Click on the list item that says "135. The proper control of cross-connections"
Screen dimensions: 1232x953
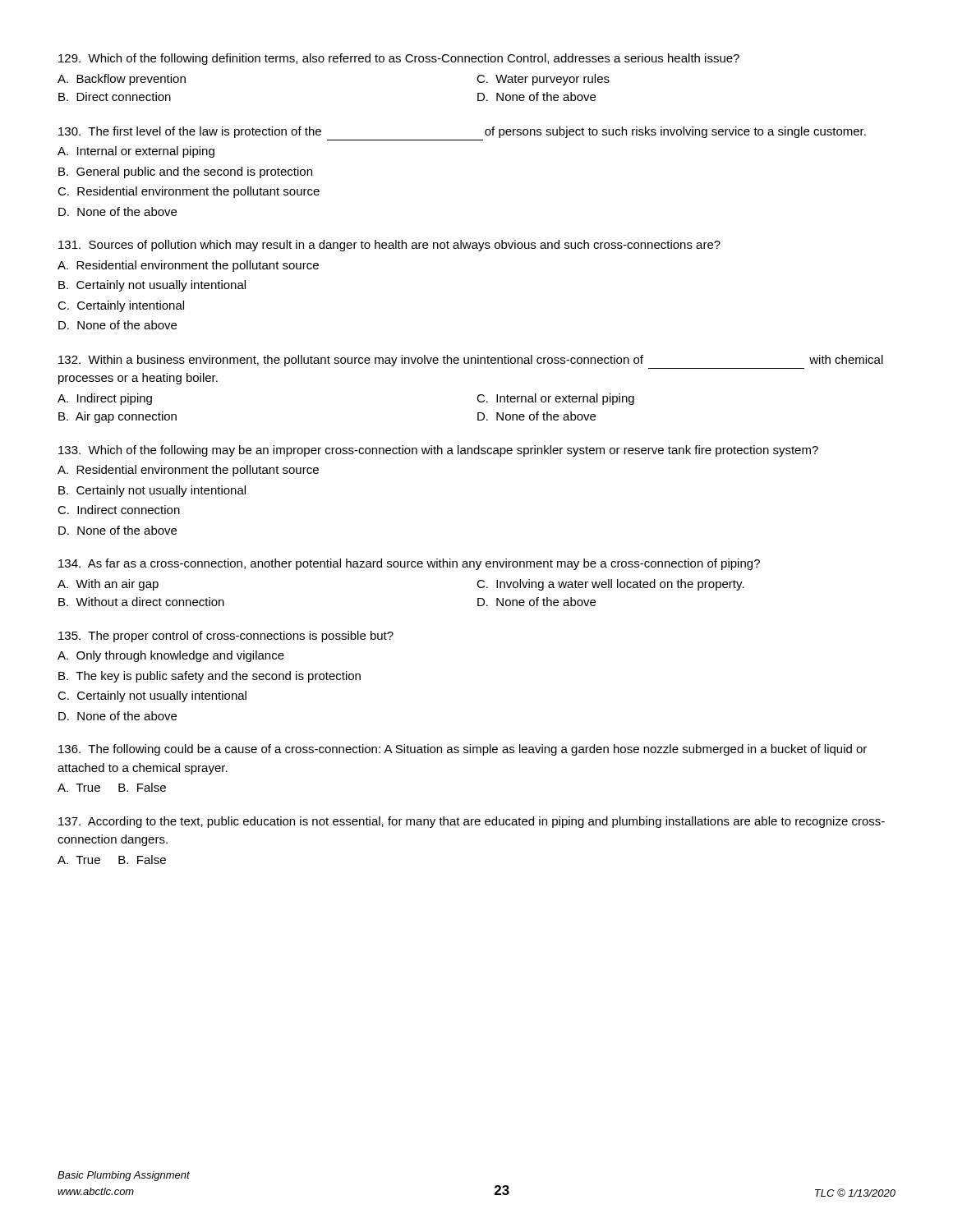pyautogui.click(x=226, y=637)
